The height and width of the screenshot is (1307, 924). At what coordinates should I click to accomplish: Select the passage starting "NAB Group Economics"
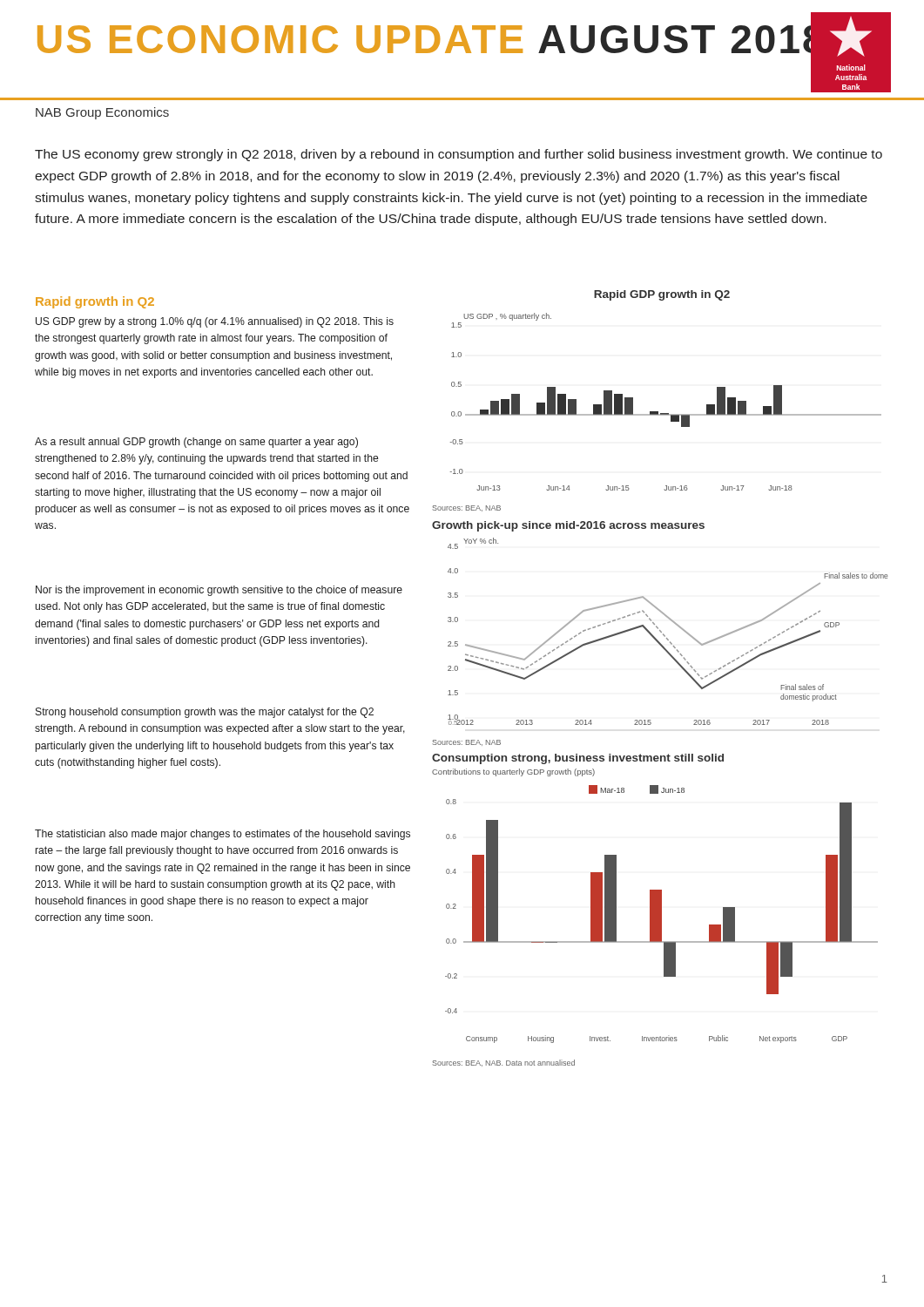(102, 112)
